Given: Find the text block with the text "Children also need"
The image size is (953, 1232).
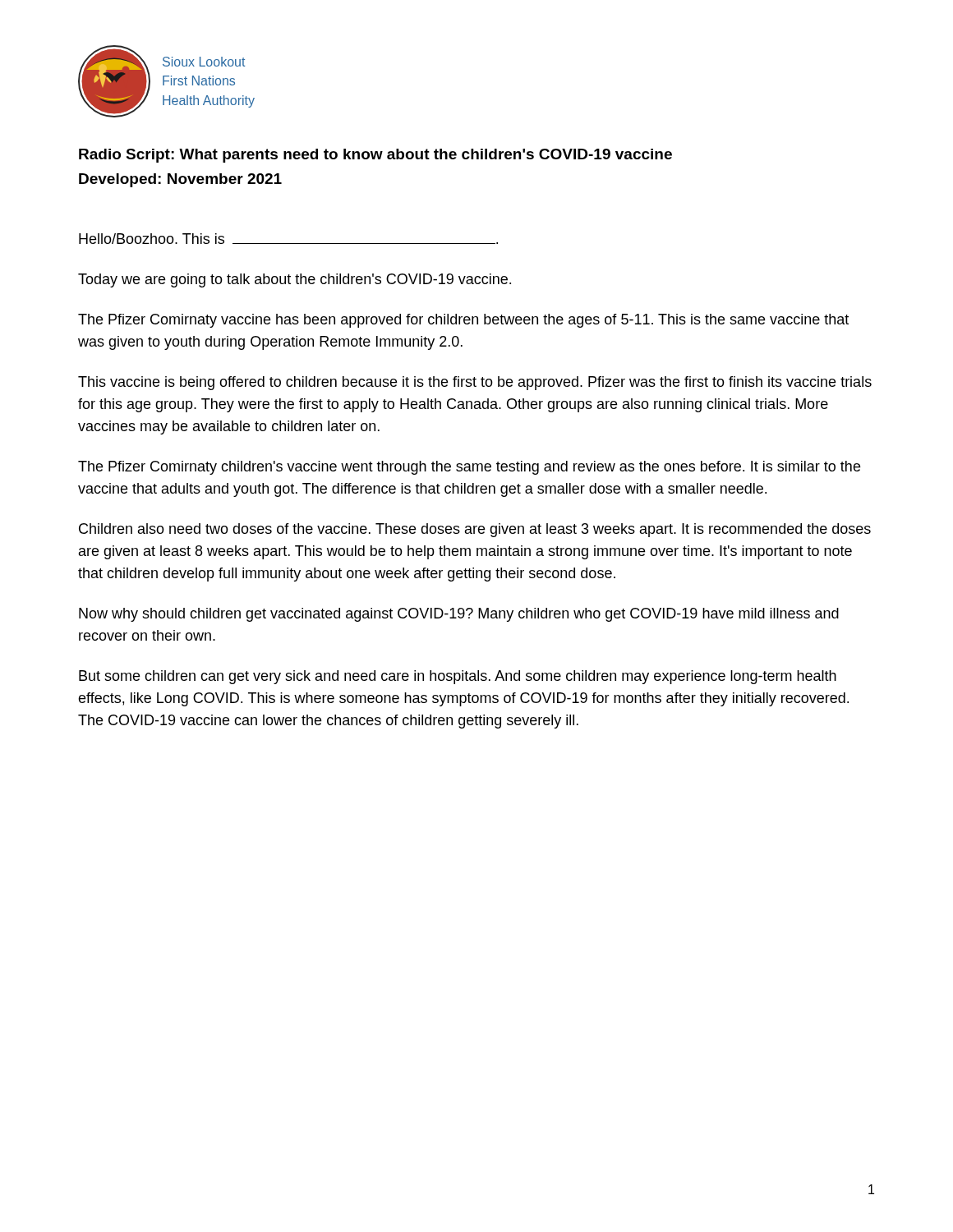Looking at the screenshot, I should click(x=475, y=551).
